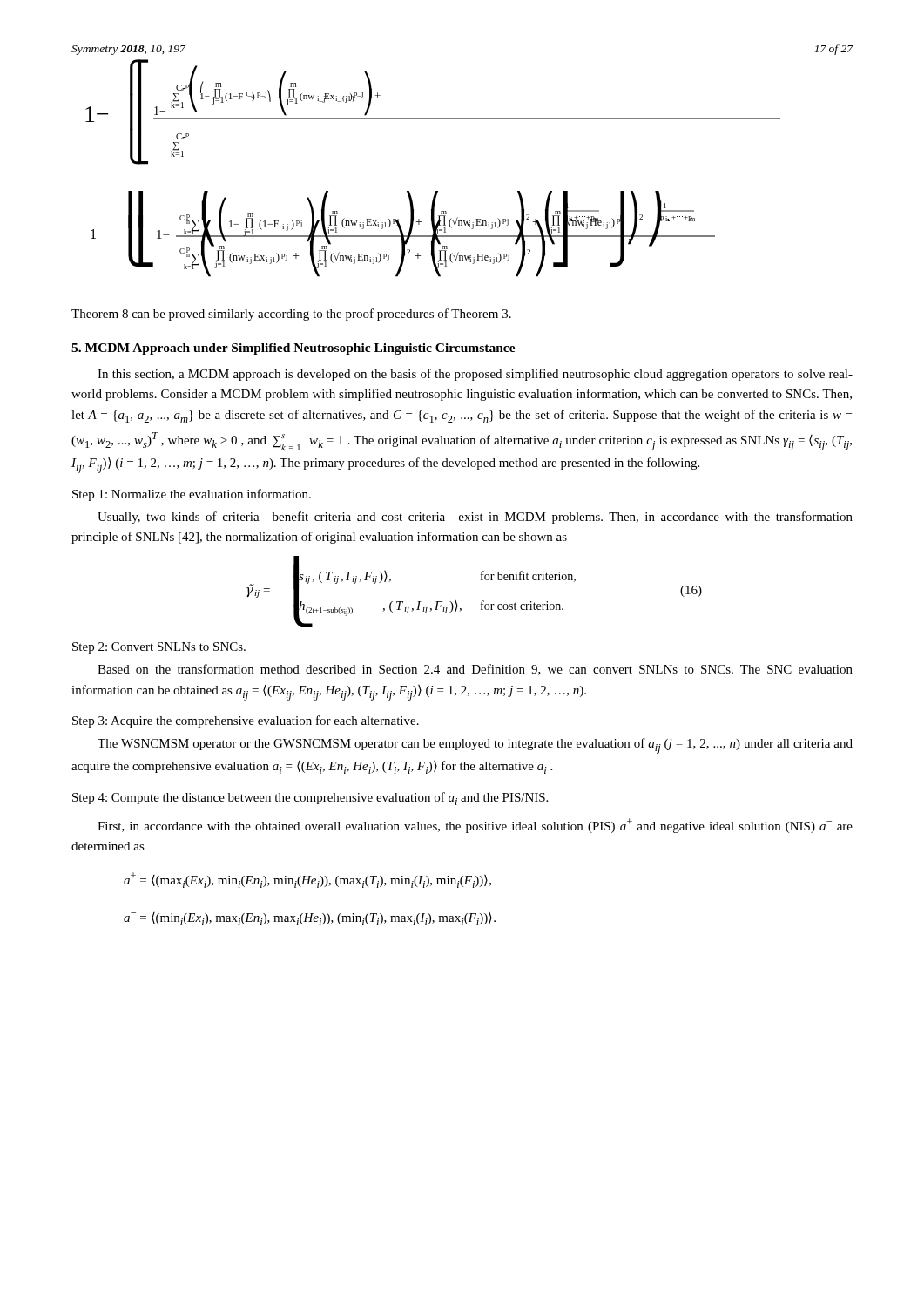Viewport: 924px width, 1307px height.
Task: Find the passage starting "1− ⎧ ⎪ ⎩ ⎡ ⎢"
Action: coord(462,122)
